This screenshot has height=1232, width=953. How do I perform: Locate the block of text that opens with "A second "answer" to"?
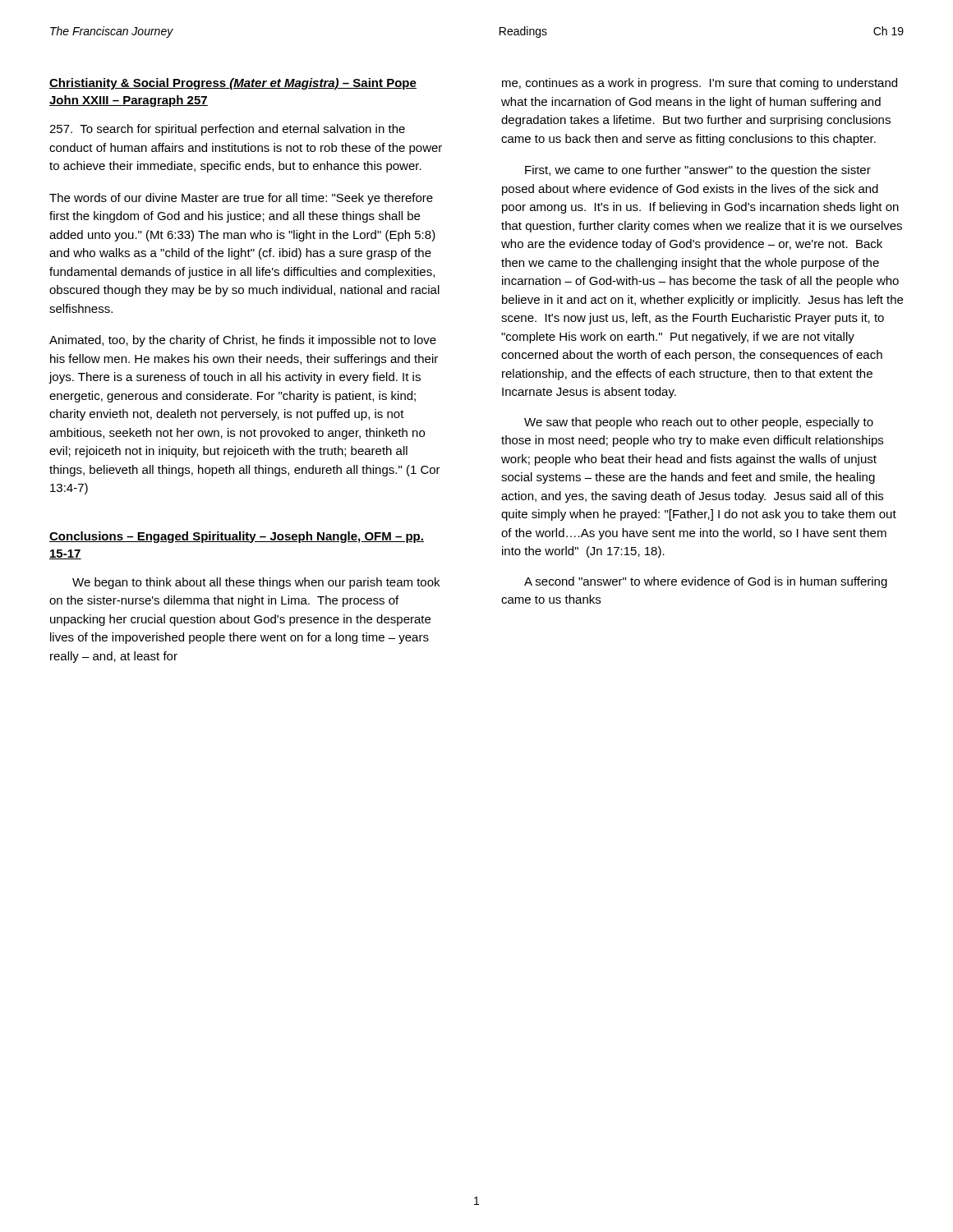click(694, 590)
